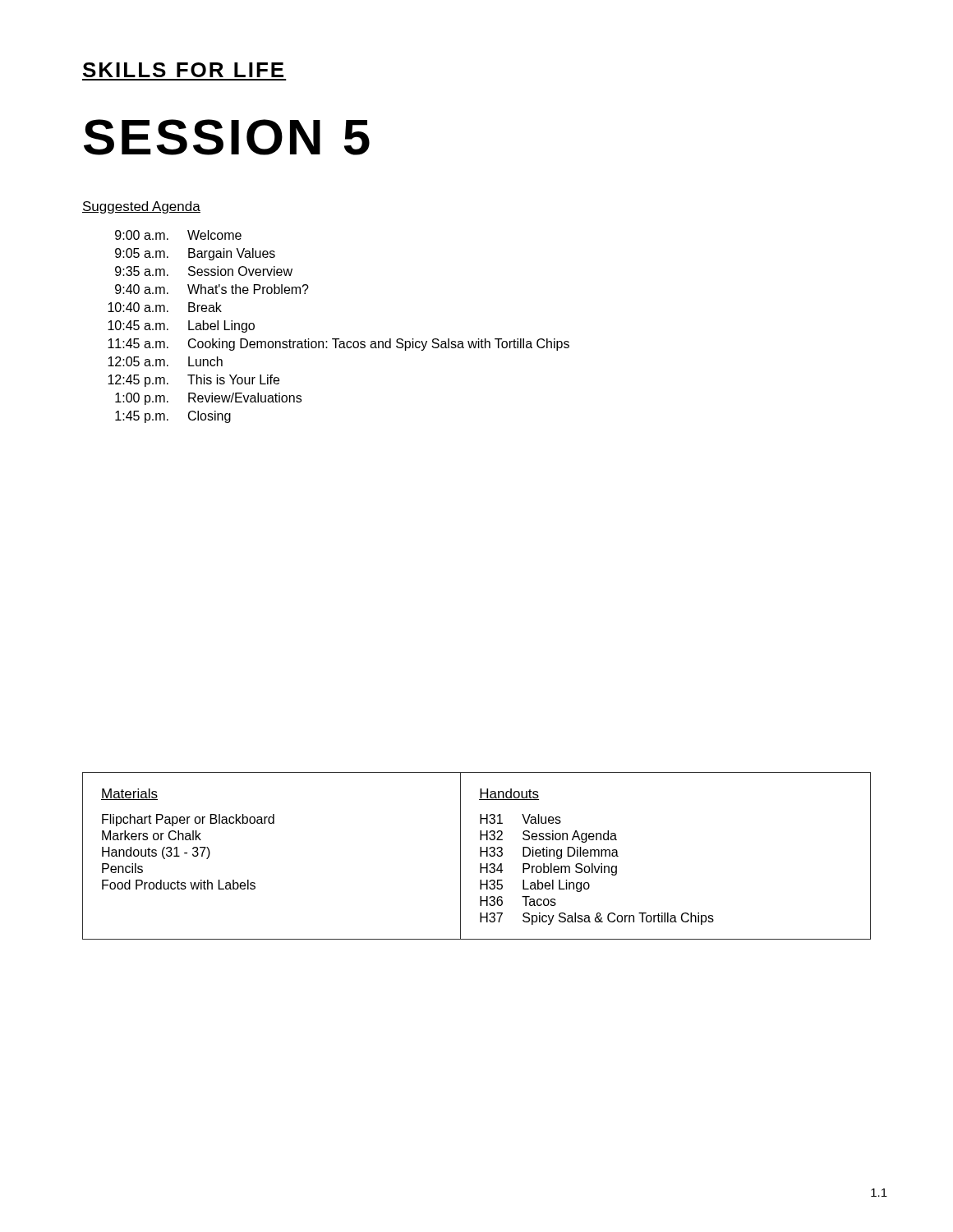Navigate to the region starting "10:40 a.m. Break"
The height and width of the screenshot is (1232, 953).
[x=165, y=307]
